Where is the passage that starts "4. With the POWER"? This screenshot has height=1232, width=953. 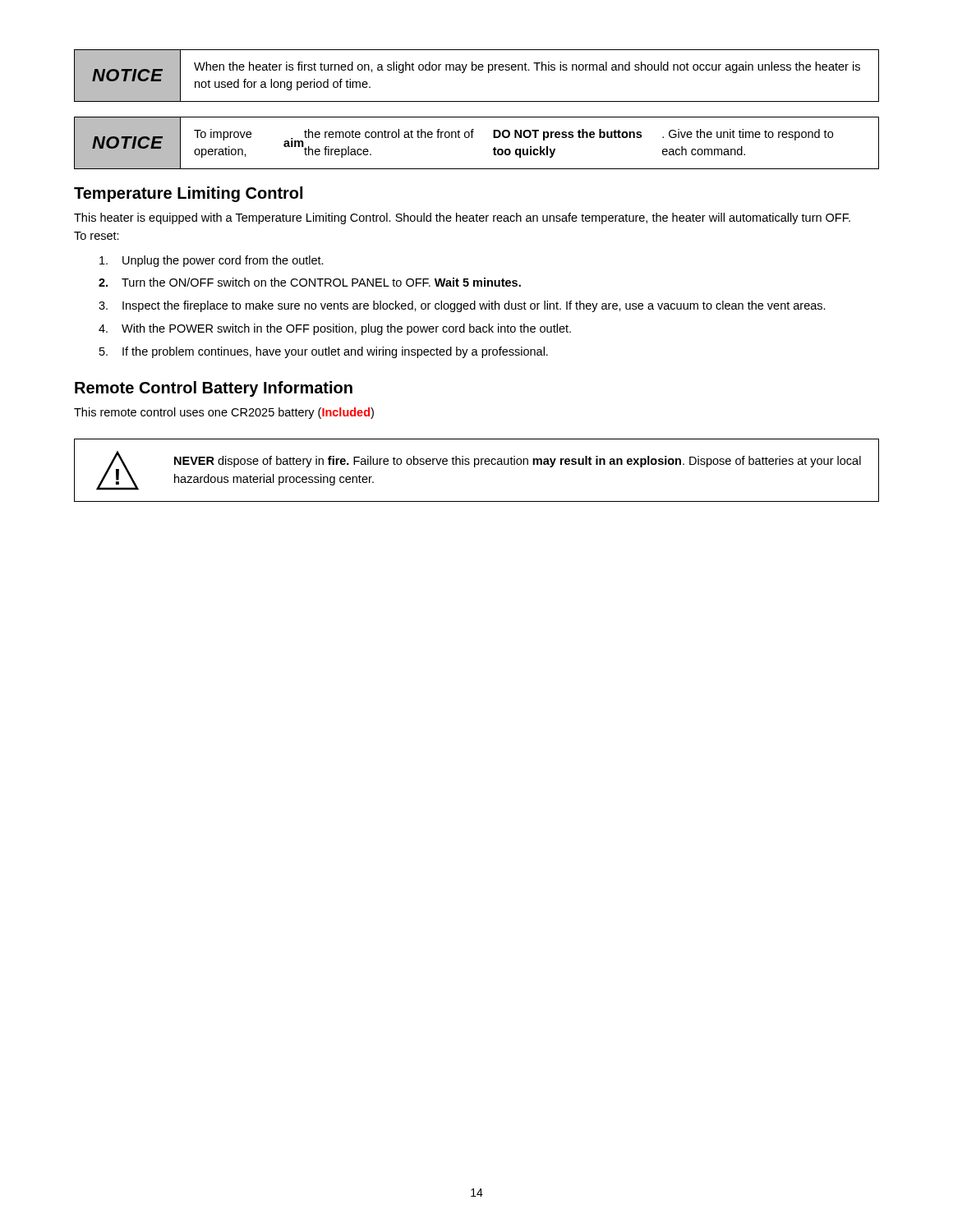coord(489,329)
